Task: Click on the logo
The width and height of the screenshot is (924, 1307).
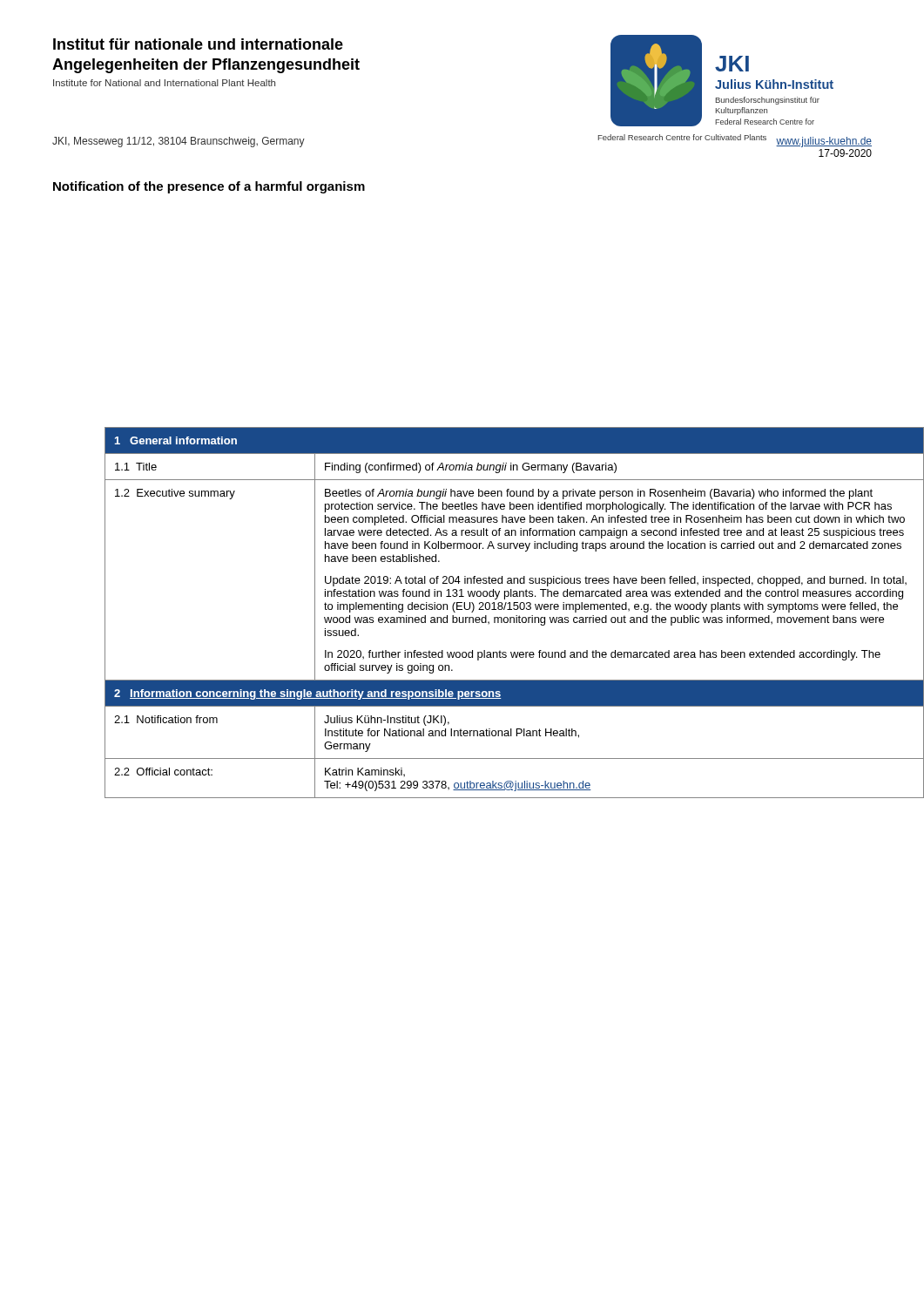Action: [x=732, y=89]
